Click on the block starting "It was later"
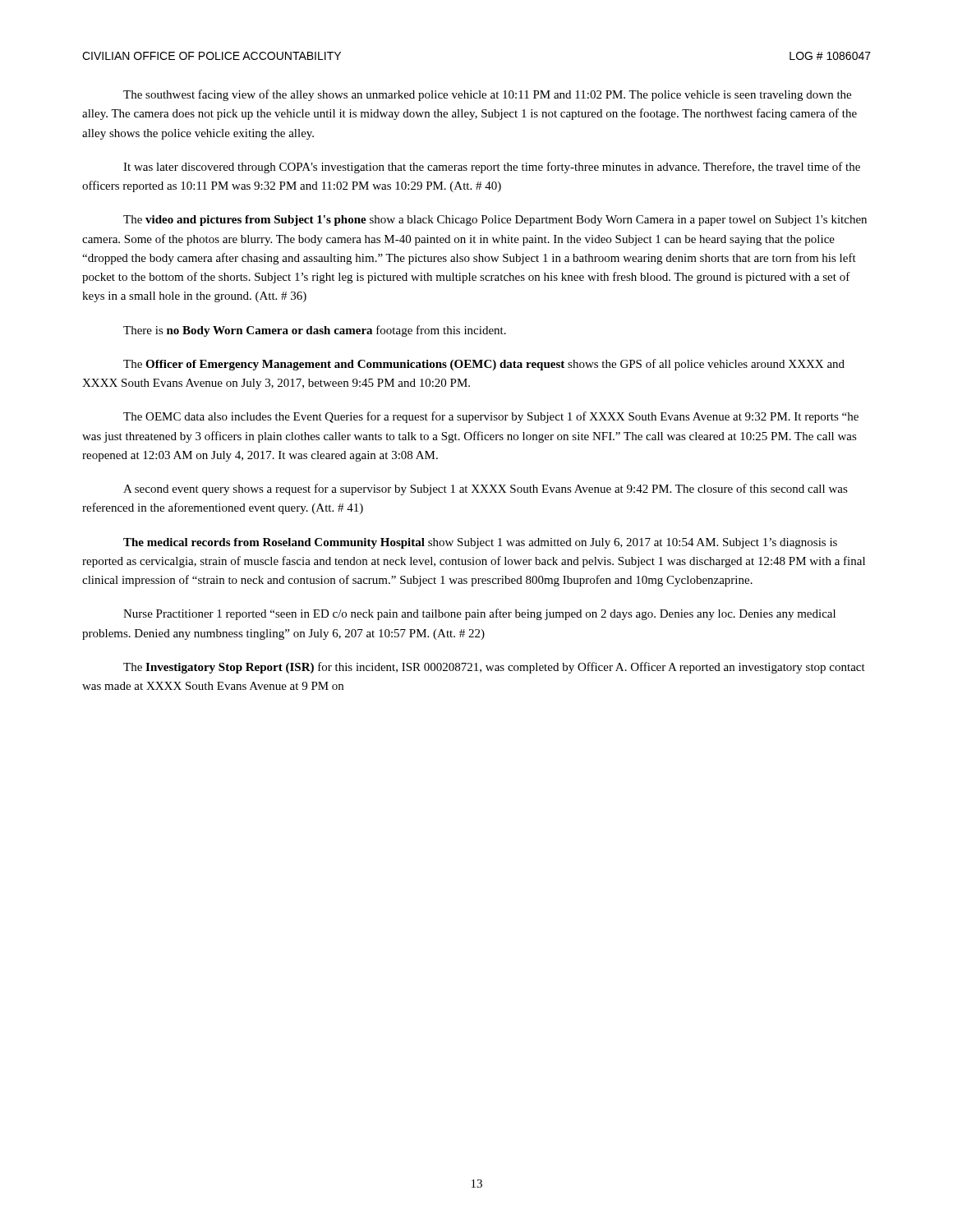The height and width of the screenshot is (1232, 953). 471,176
